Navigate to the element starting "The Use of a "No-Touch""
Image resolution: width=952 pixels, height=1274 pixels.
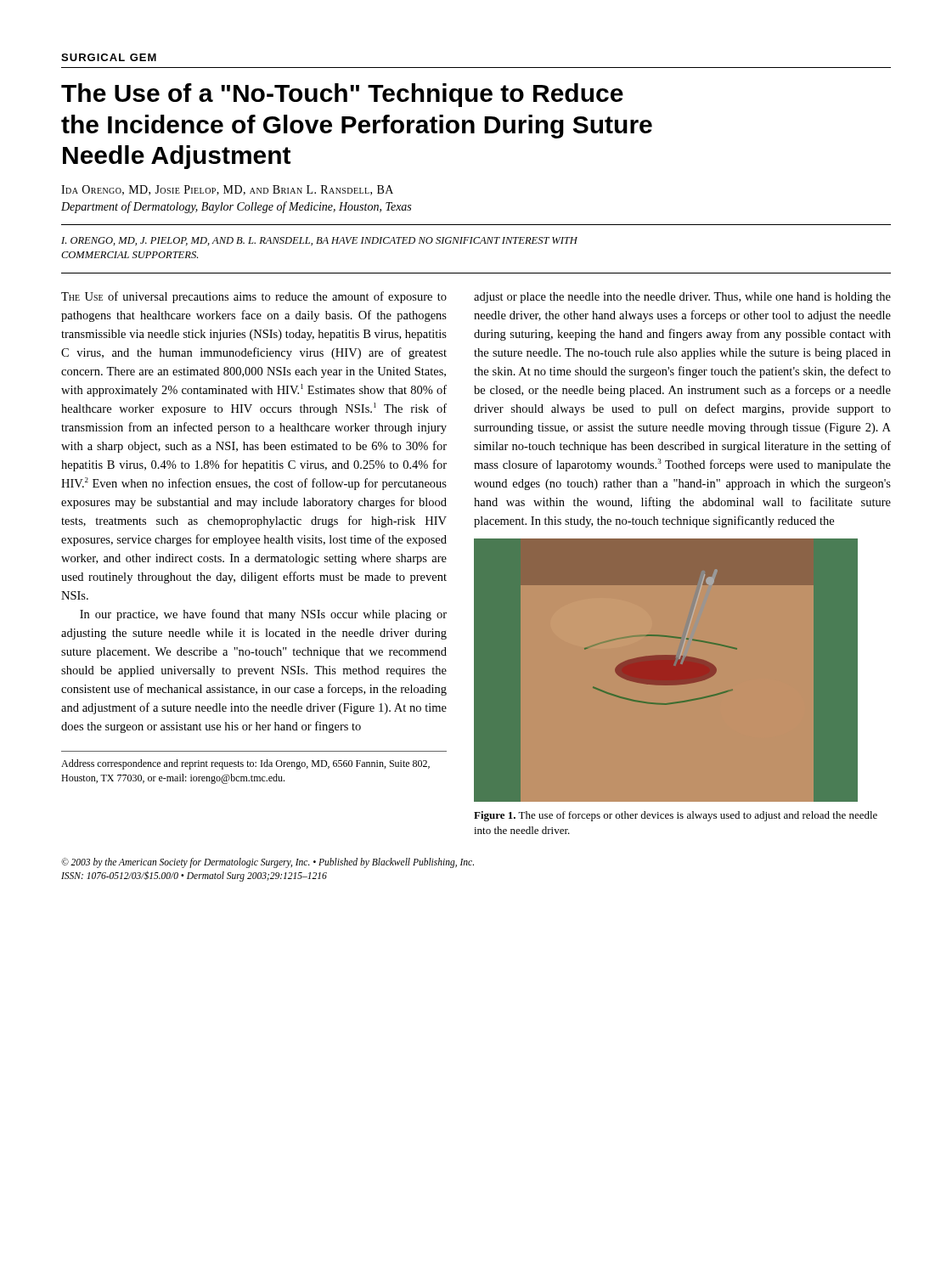pyautogui.click(x=476, y=125)
